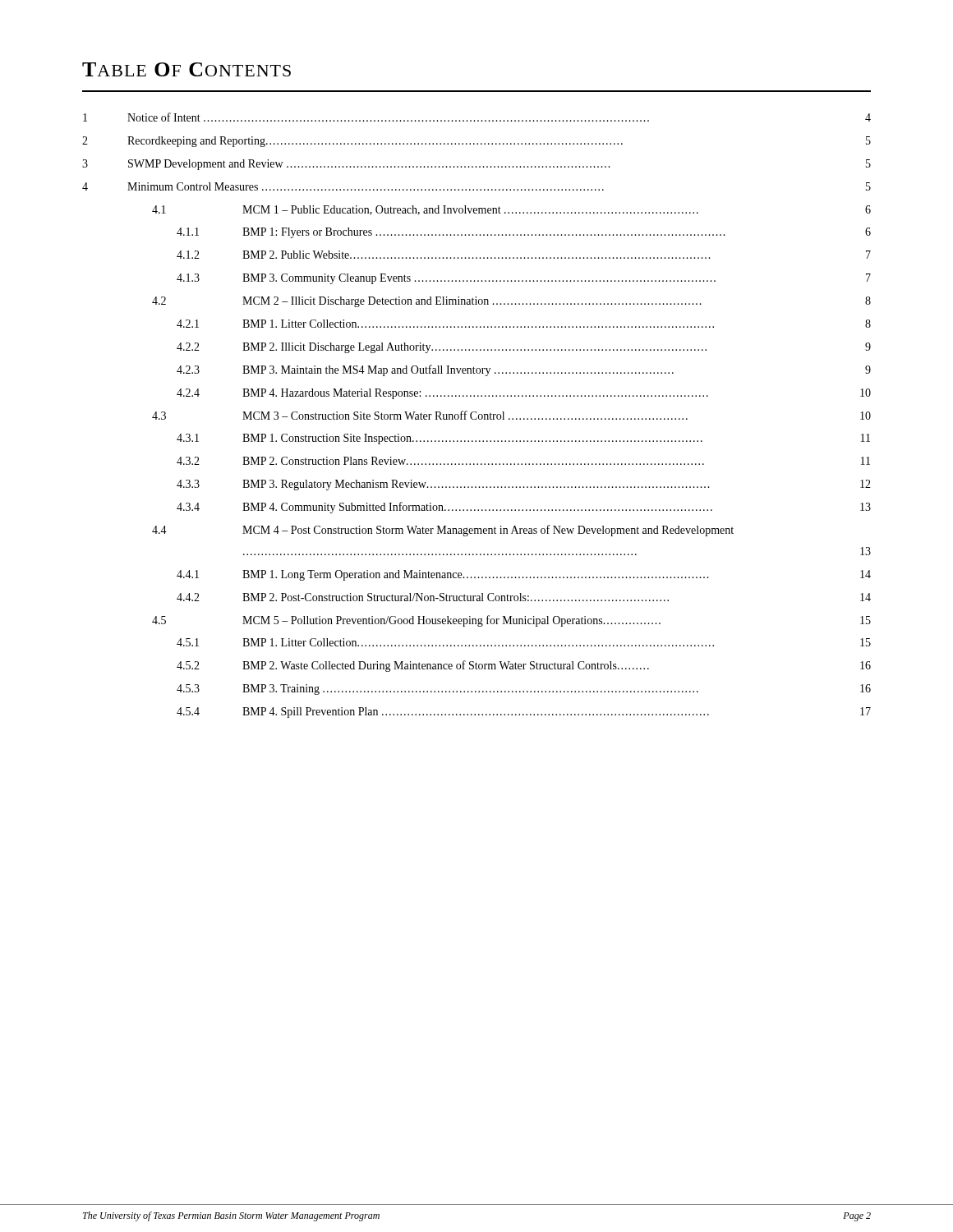Navigate to the block starting "4.1.2 BMP 2. Public Website"
This screenshot has height=1232, width=953.
pos(476,256)
